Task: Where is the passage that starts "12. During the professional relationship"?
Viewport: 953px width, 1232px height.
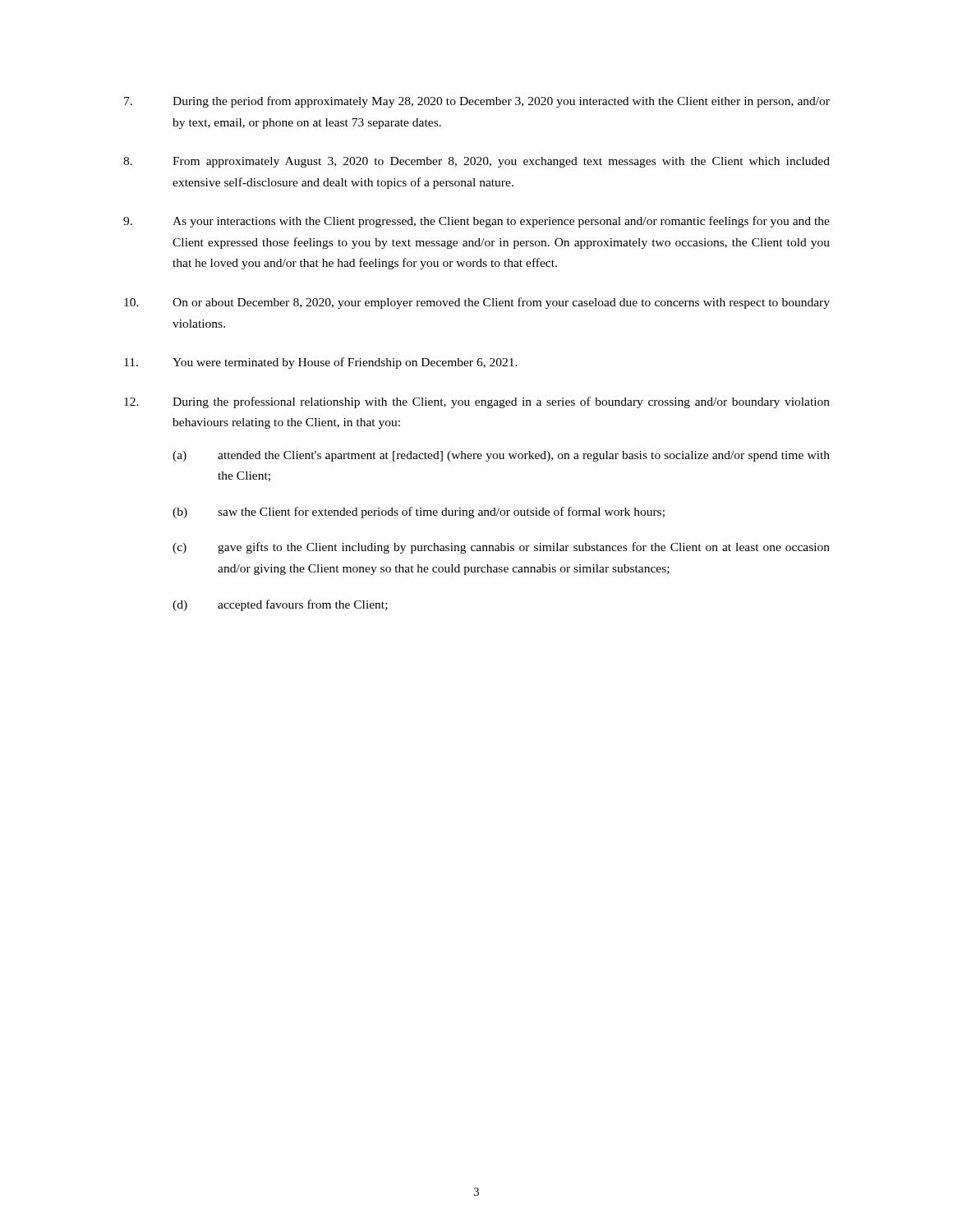Action: pyautogui.click(x=476, y=510)
